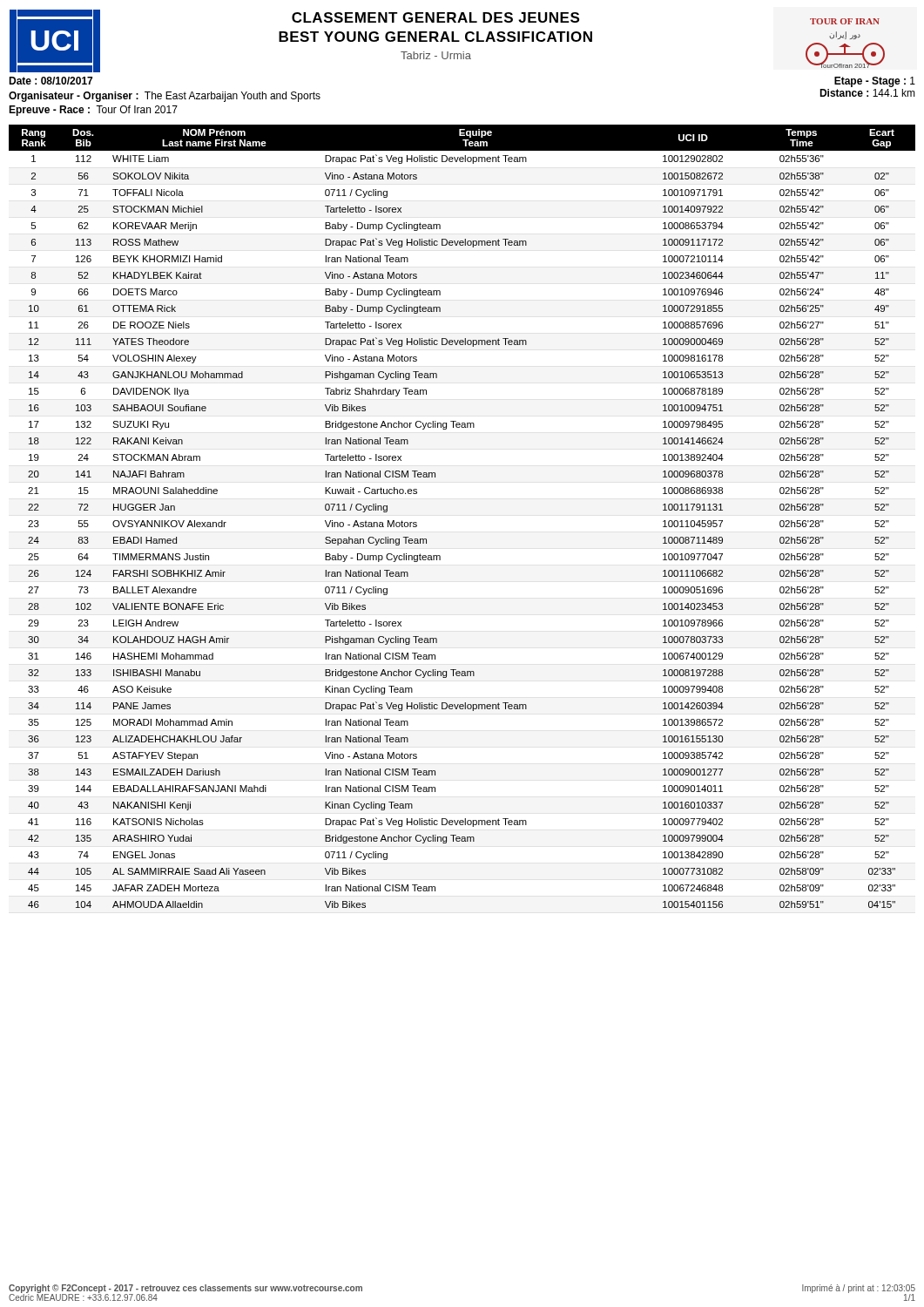Locate the text block containing "Etape - Stage : 1"
Screen dimensions: 1307x924
(x=867, y=87)
